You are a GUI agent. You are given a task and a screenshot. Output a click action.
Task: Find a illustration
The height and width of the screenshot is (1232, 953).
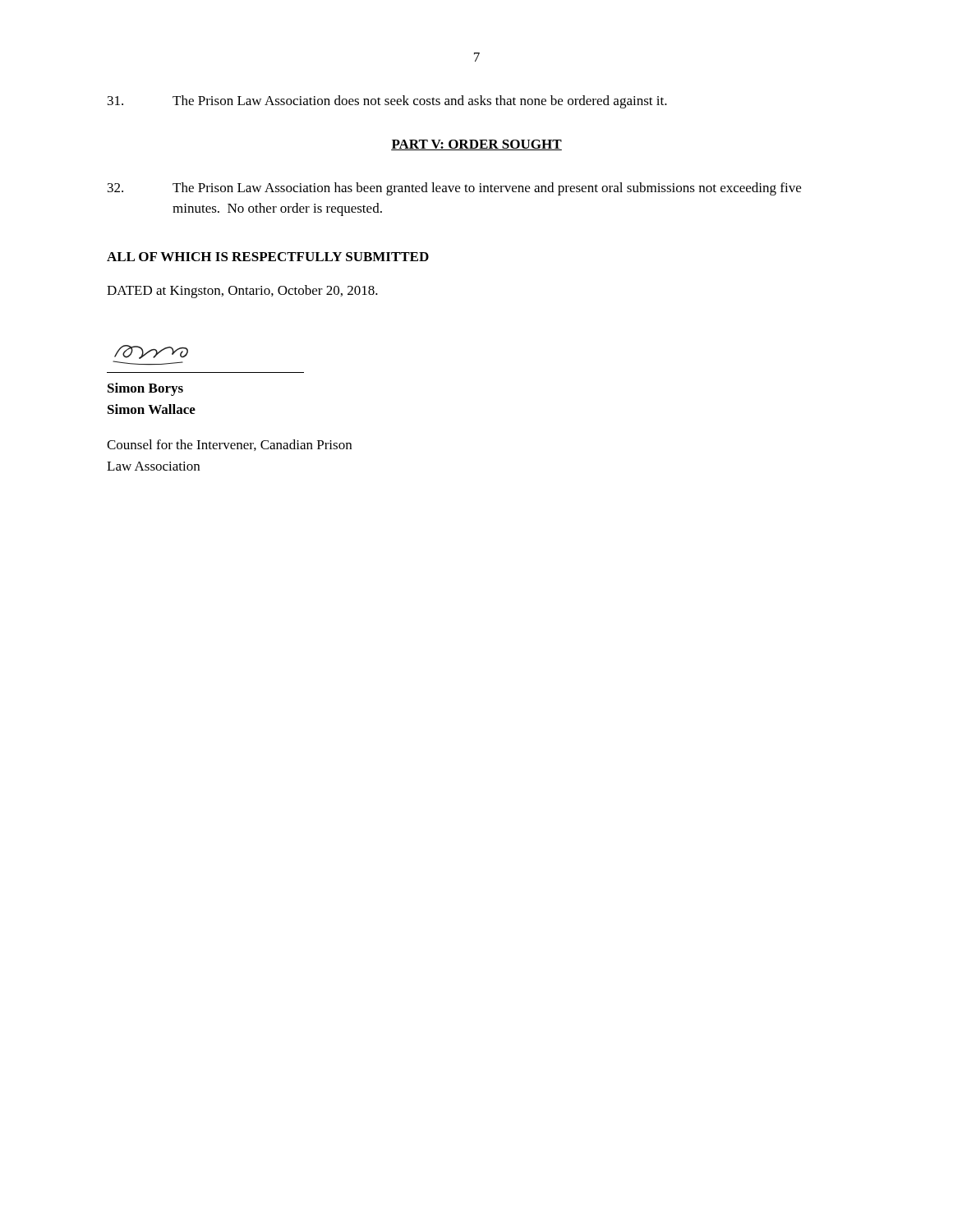(476, 348)
